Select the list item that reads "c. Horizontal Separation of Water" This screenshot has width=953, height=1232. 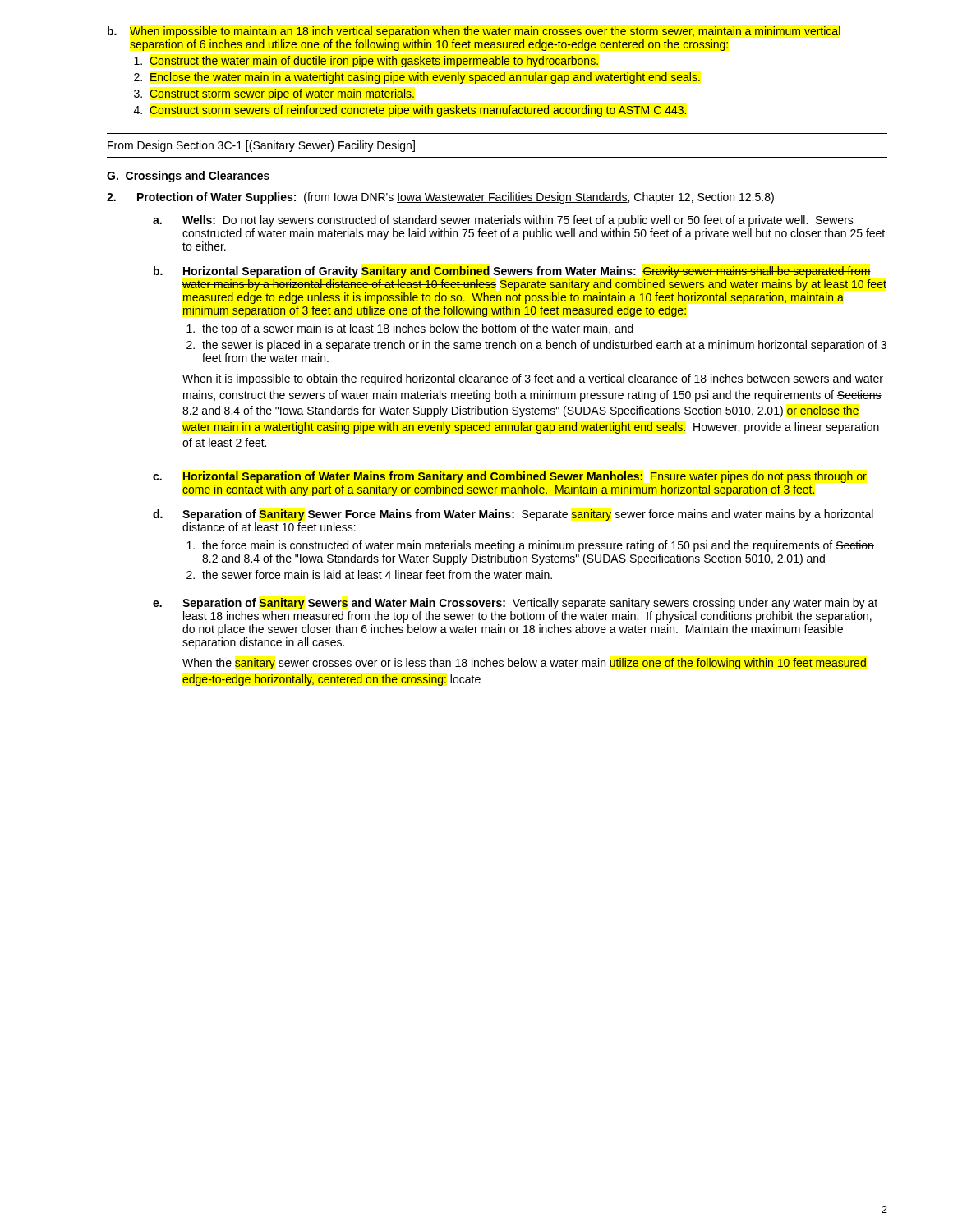coord(520,483)
